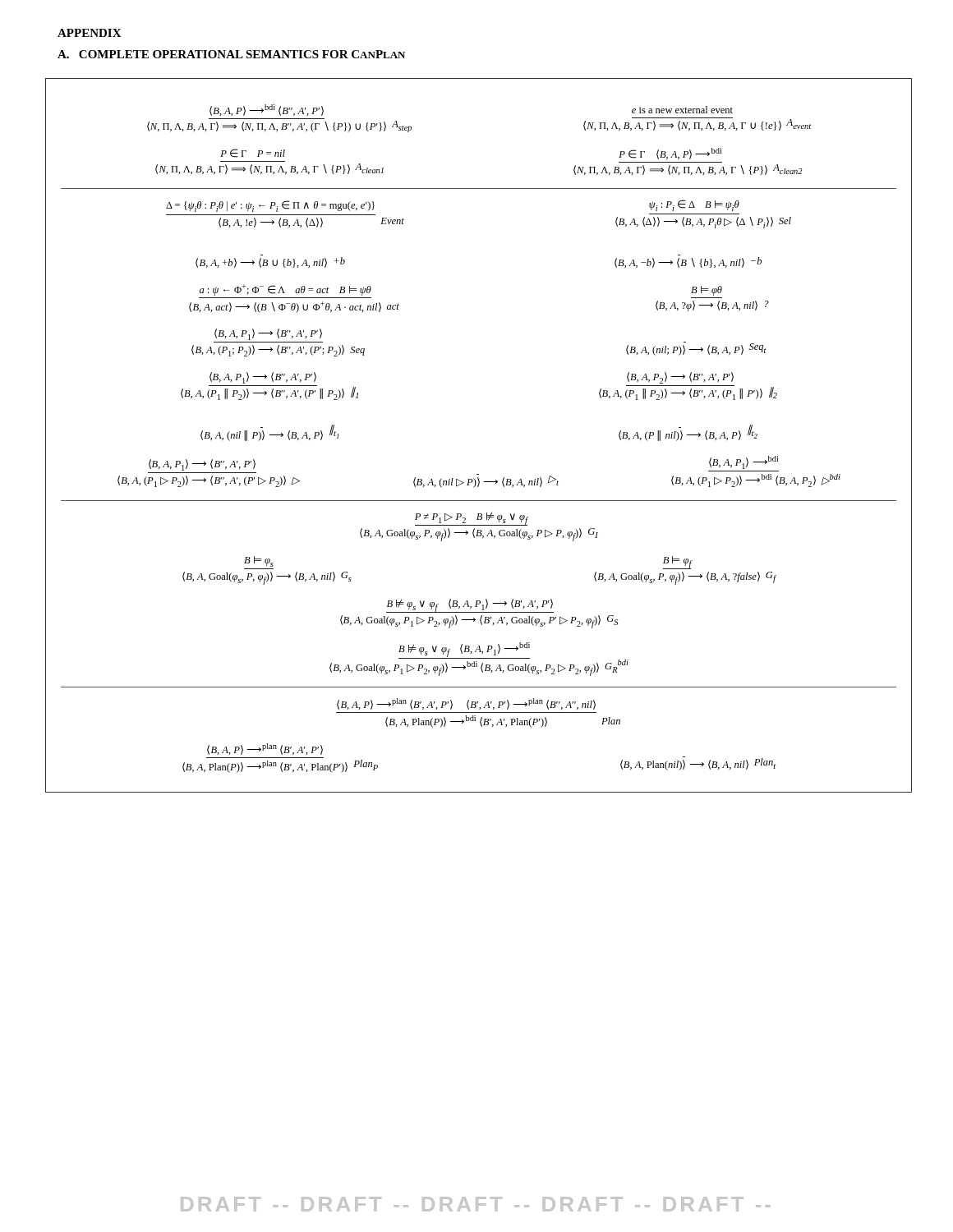The height and width of the screenshot is (1232, 953).
Task: Point to the formula beginning "⟨B, A, P⟩ ⟶bdi ⟨B′′, A′,"
Action: pos(268,109)
